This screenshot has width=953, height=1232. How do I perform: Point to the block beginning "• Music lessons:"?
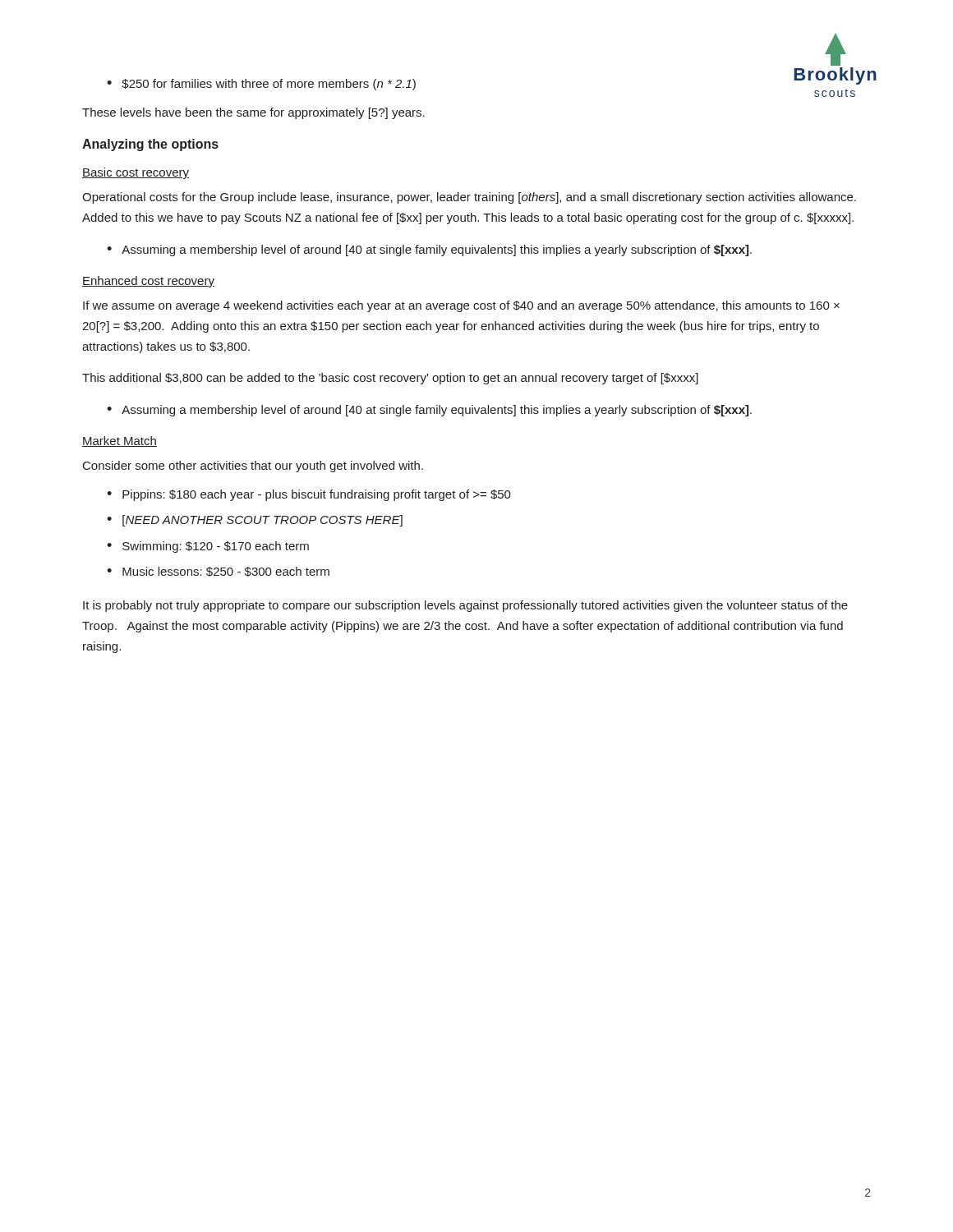tap(218, 572)
